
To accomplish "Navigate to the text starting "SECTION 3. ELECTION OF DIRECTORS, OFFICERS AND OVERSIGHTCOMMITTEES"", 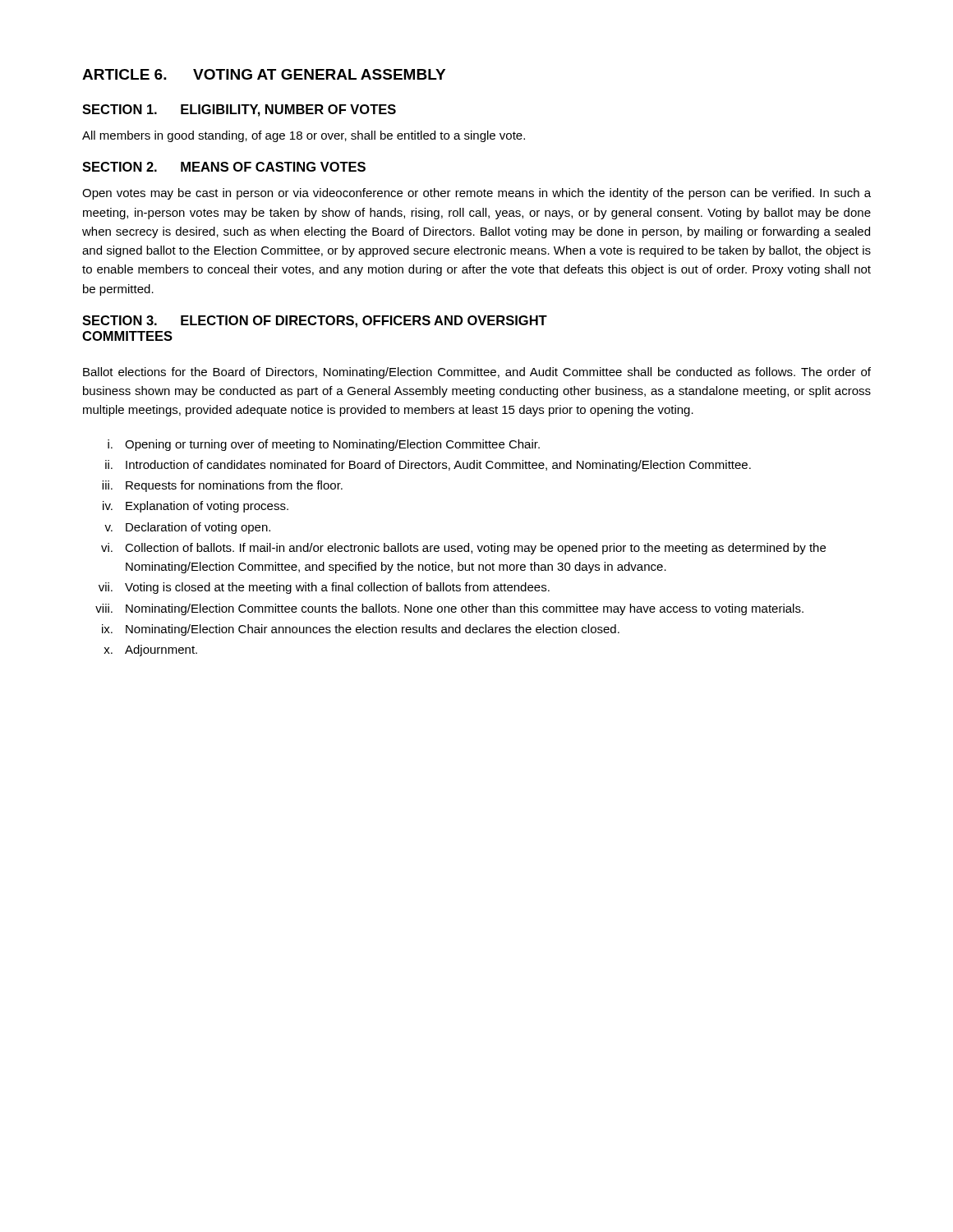I will click(x=314, y=328).
